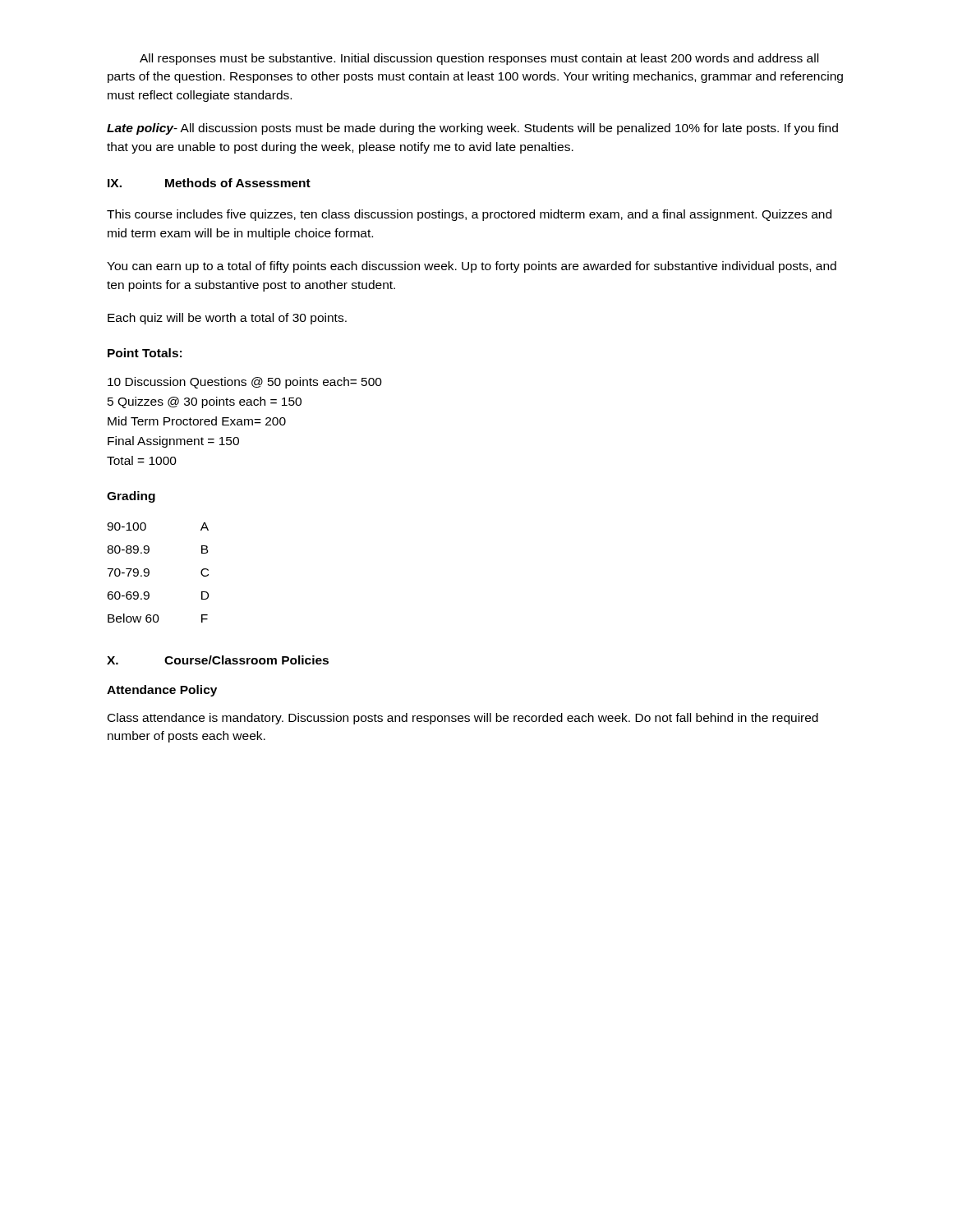Point to "Point Totals:"
953x1232 pixels.
click(x=145, y=353)
